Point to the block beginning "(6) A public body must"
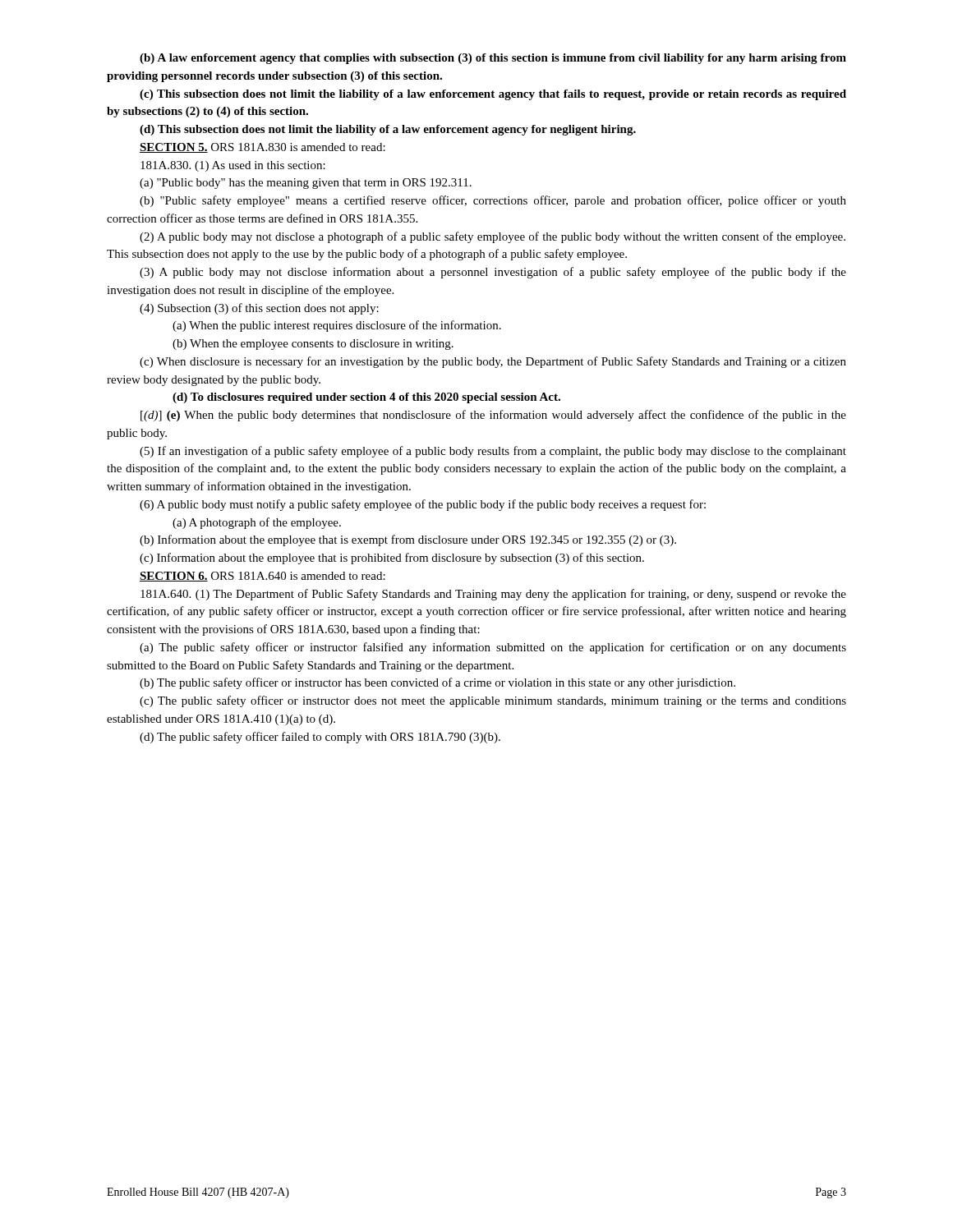The image size is (953, 1232). tap(476, 505)
